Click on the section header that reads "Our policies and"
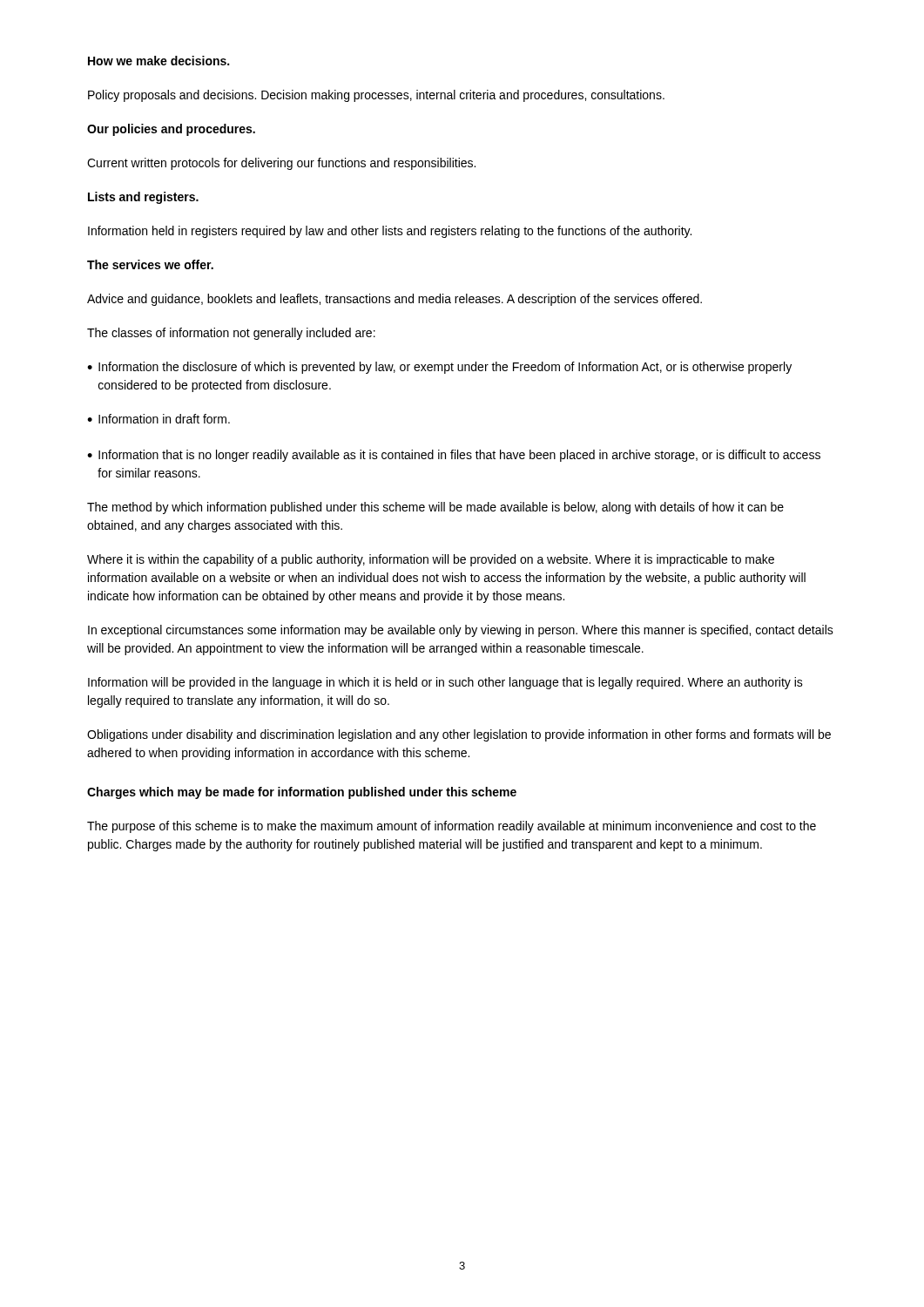 click(x=171, y=129)
